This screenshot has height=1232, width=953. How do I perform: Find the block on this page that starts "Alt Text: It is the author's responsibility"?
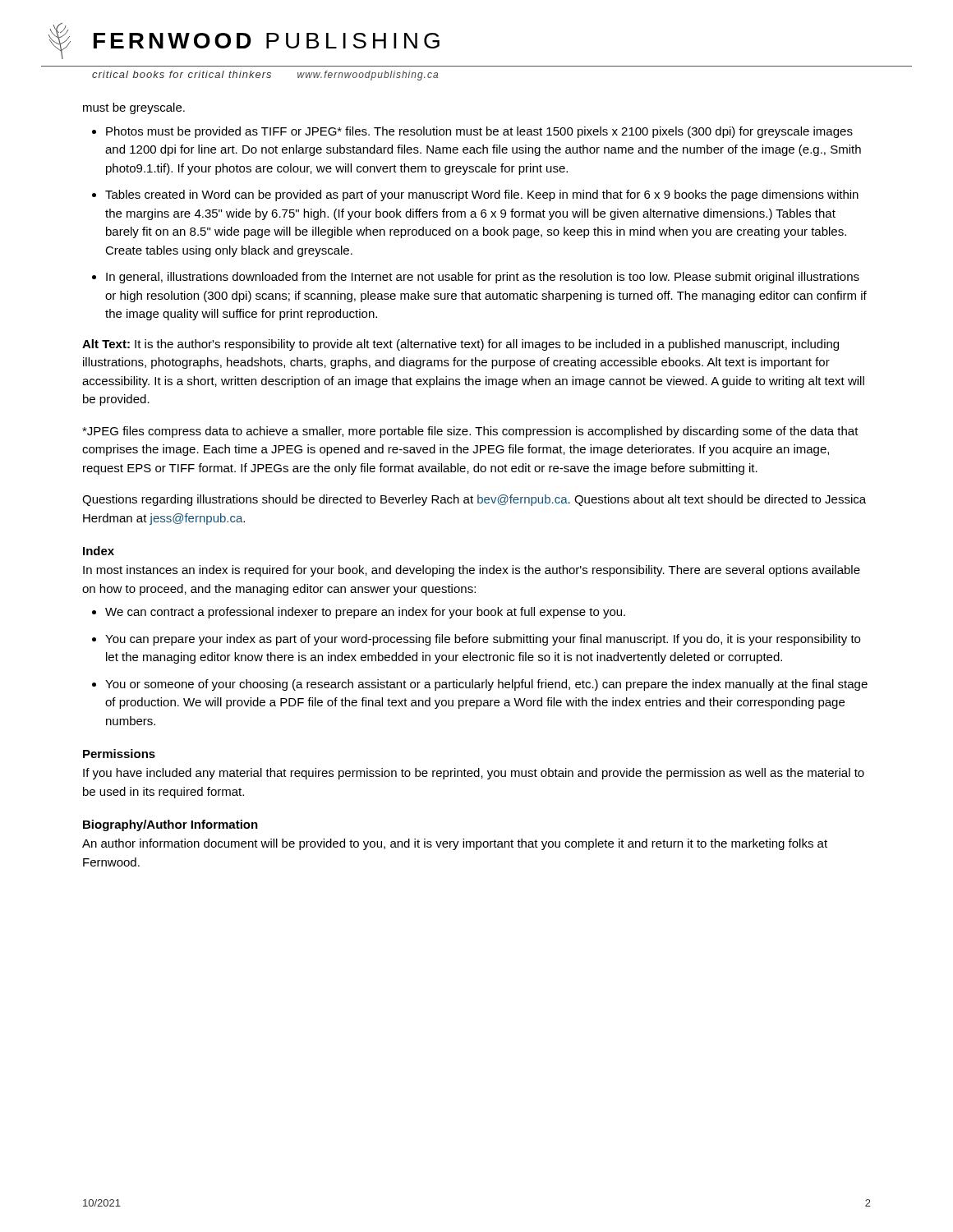[x=473, y=371]
